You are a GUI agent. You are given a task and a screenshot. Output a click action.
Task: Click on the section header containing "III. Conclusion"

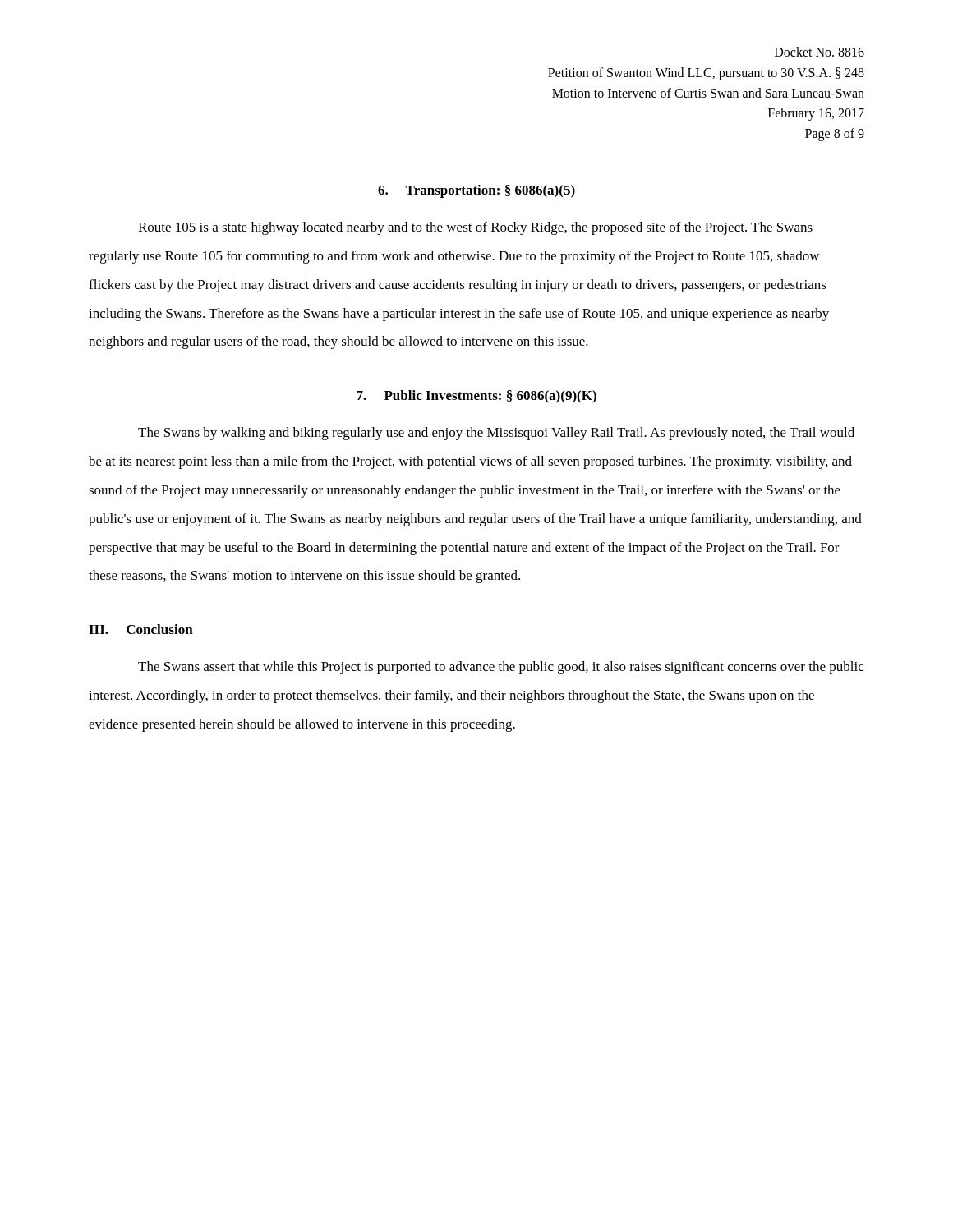pyautogui.click(x=141, y=630)
